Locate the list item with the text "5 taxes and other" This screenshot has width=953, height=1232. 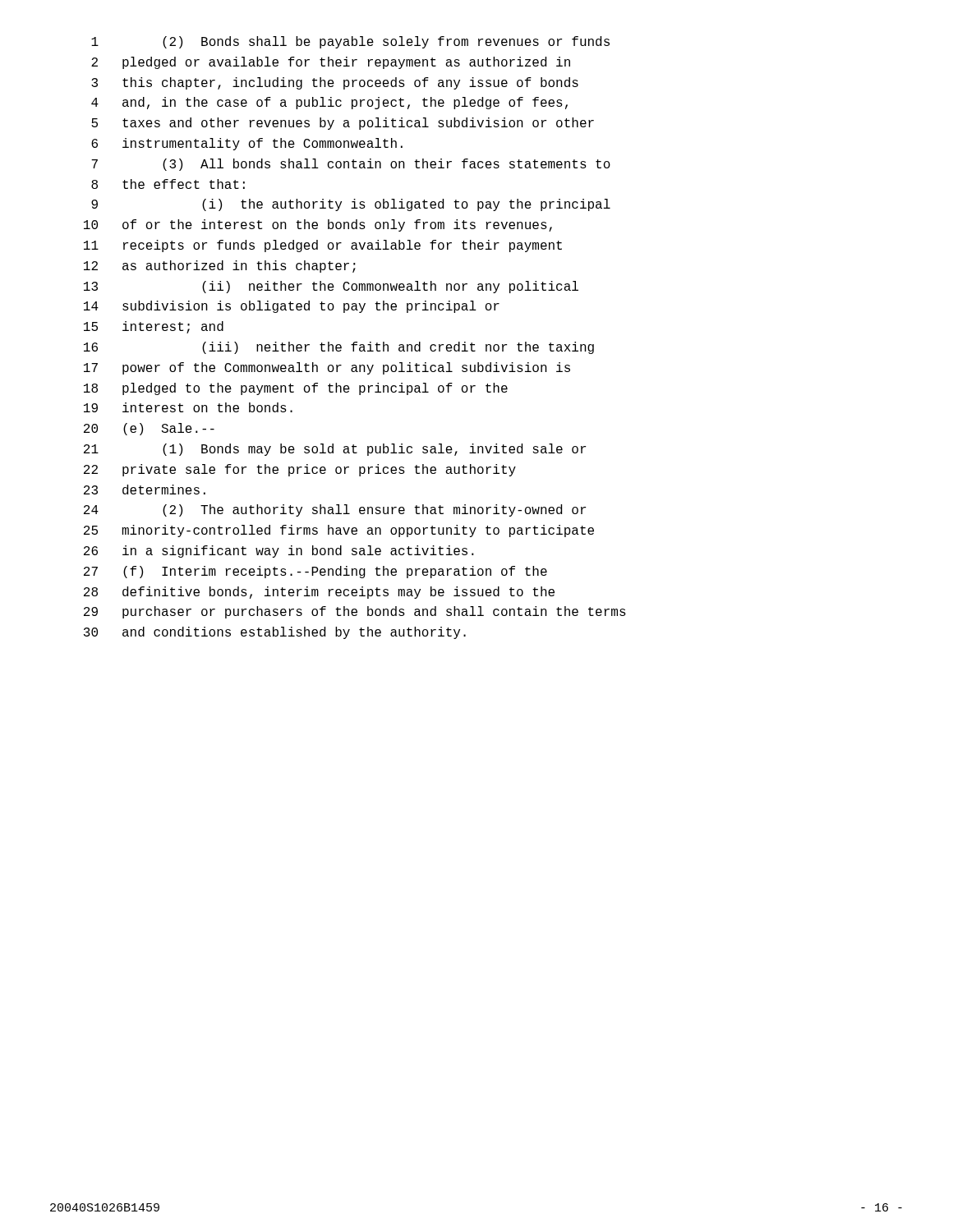pos(476,124)
